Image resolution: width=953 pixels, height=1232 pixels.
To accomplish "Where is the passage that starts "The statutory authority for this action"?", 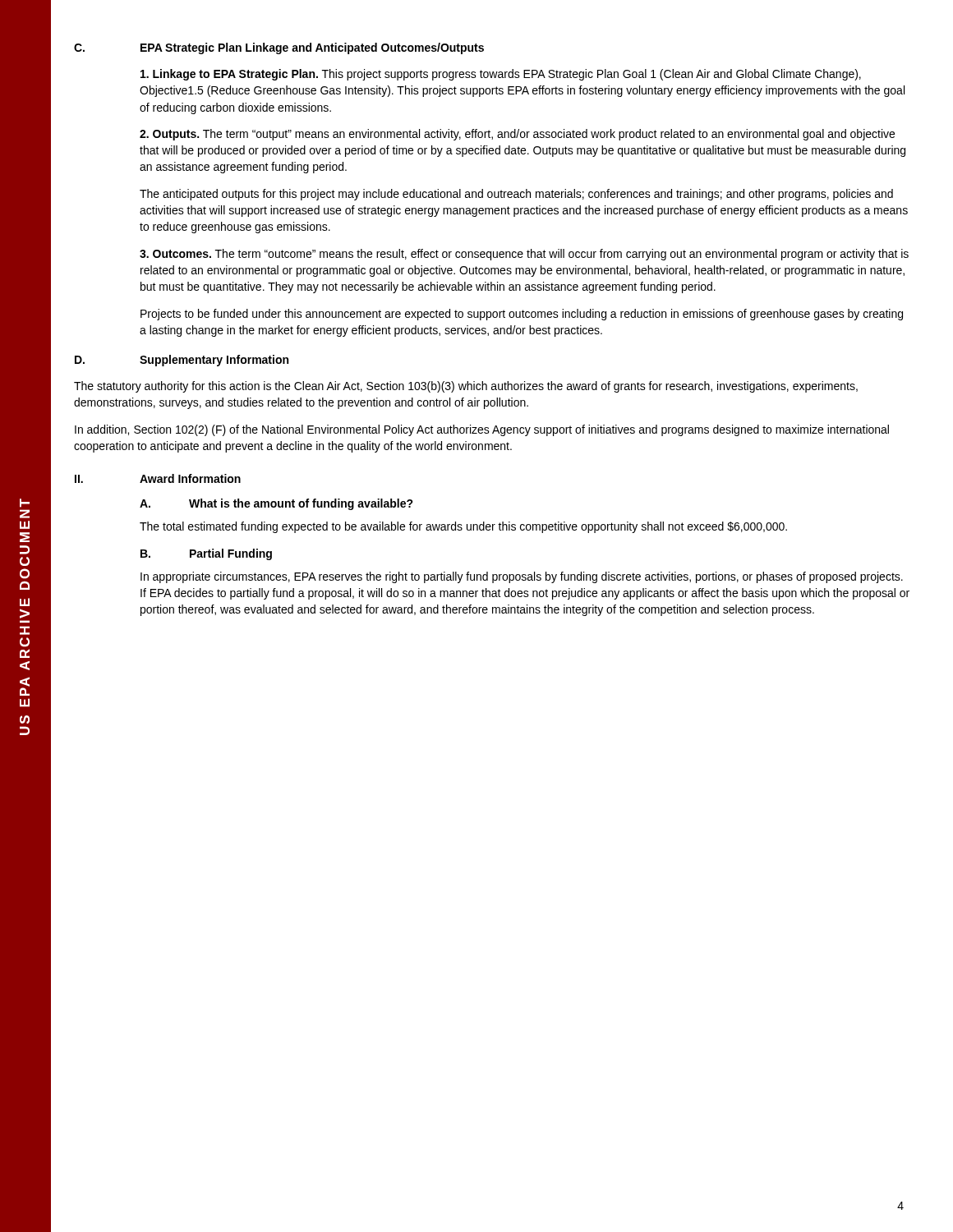I will (x=466, y=394).
